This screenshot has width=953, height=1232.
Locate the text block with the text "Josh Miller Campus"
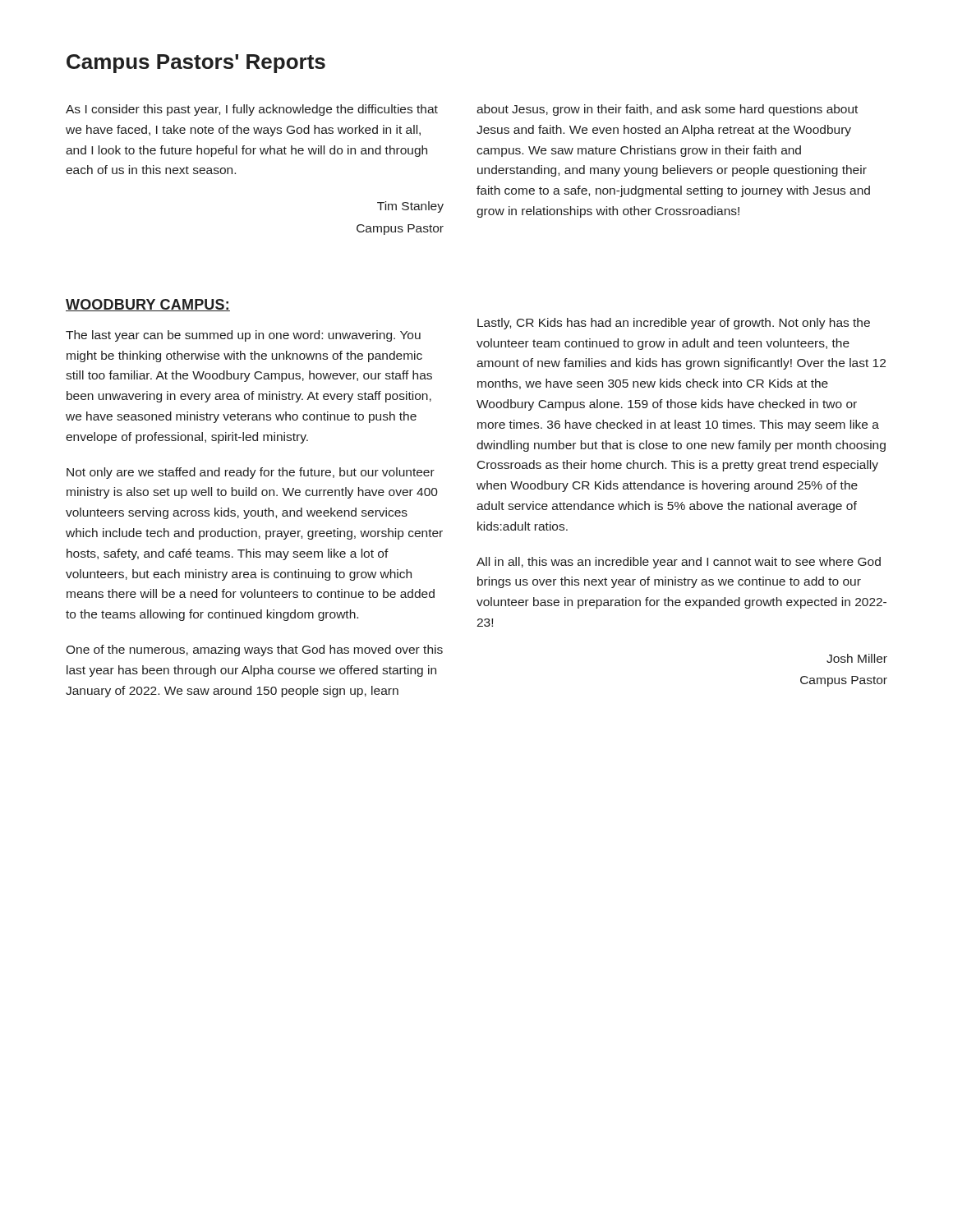click(x=843, y=669)
